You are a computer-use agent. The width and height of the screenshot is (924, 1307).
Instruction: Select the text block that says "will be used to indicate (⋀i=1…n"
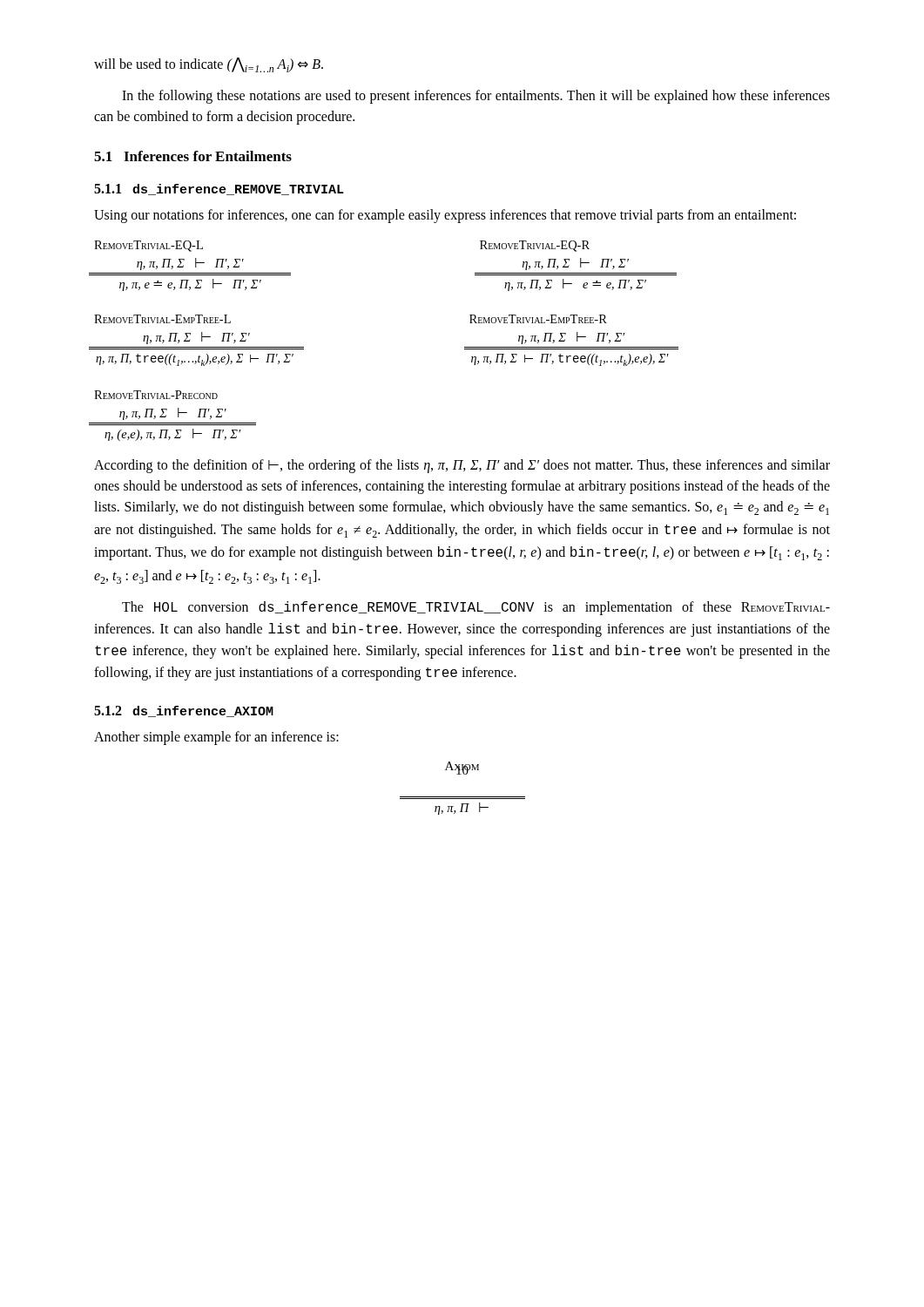(x=462, y=90)
